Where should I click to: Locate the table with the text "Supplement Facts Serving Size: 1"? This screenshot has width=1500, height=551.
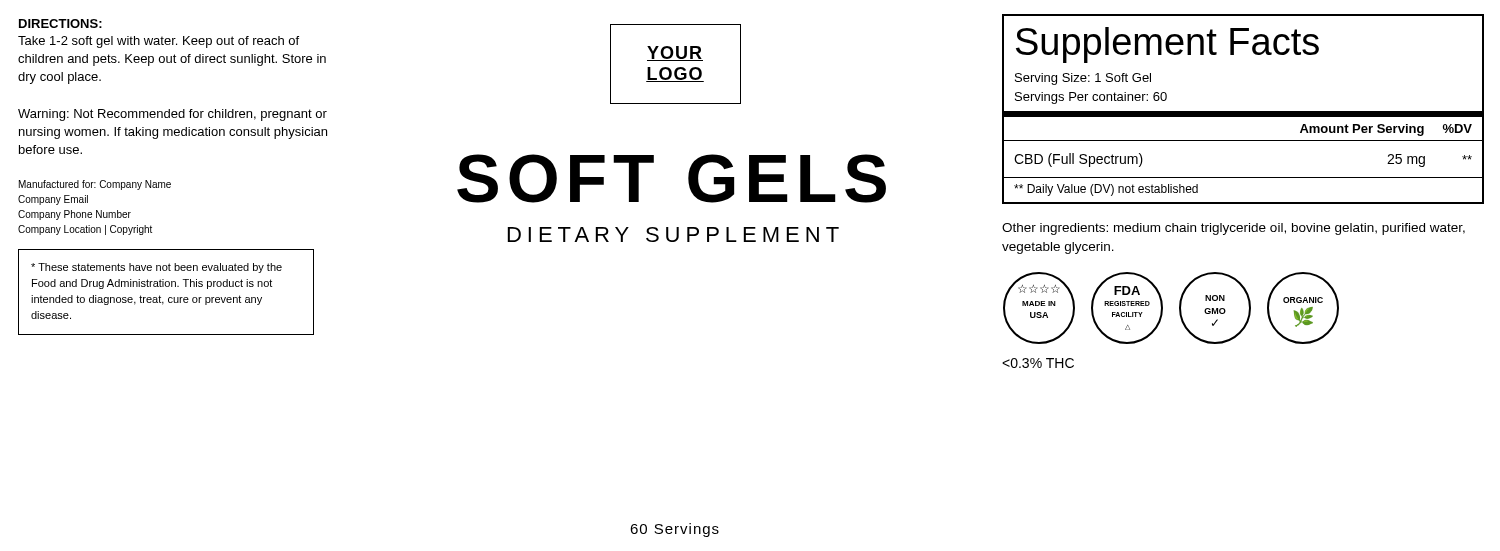pos(1242,109)
